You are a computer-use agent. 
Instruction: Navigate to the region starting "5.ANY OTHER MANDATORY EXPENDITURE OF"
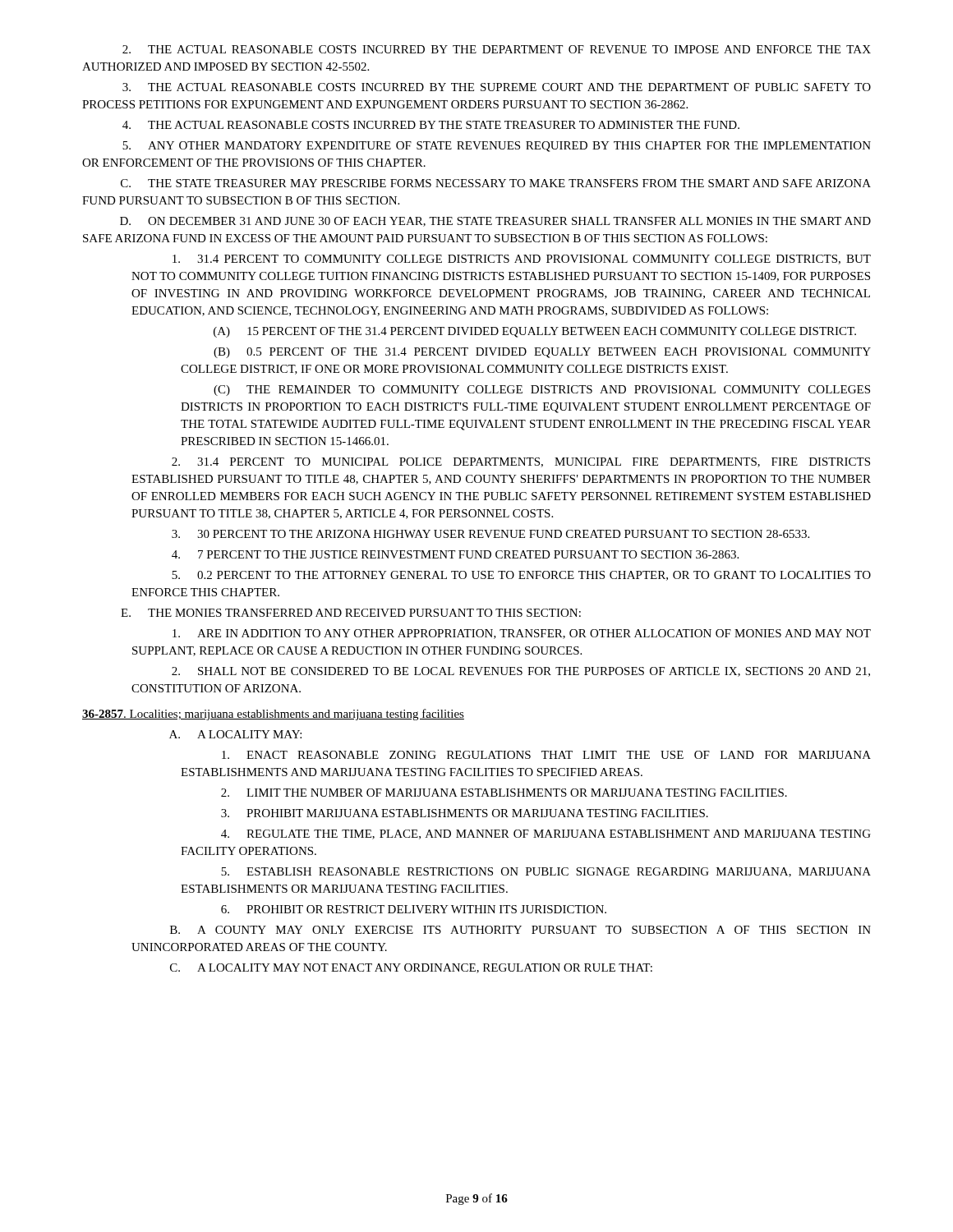[476, 154]
